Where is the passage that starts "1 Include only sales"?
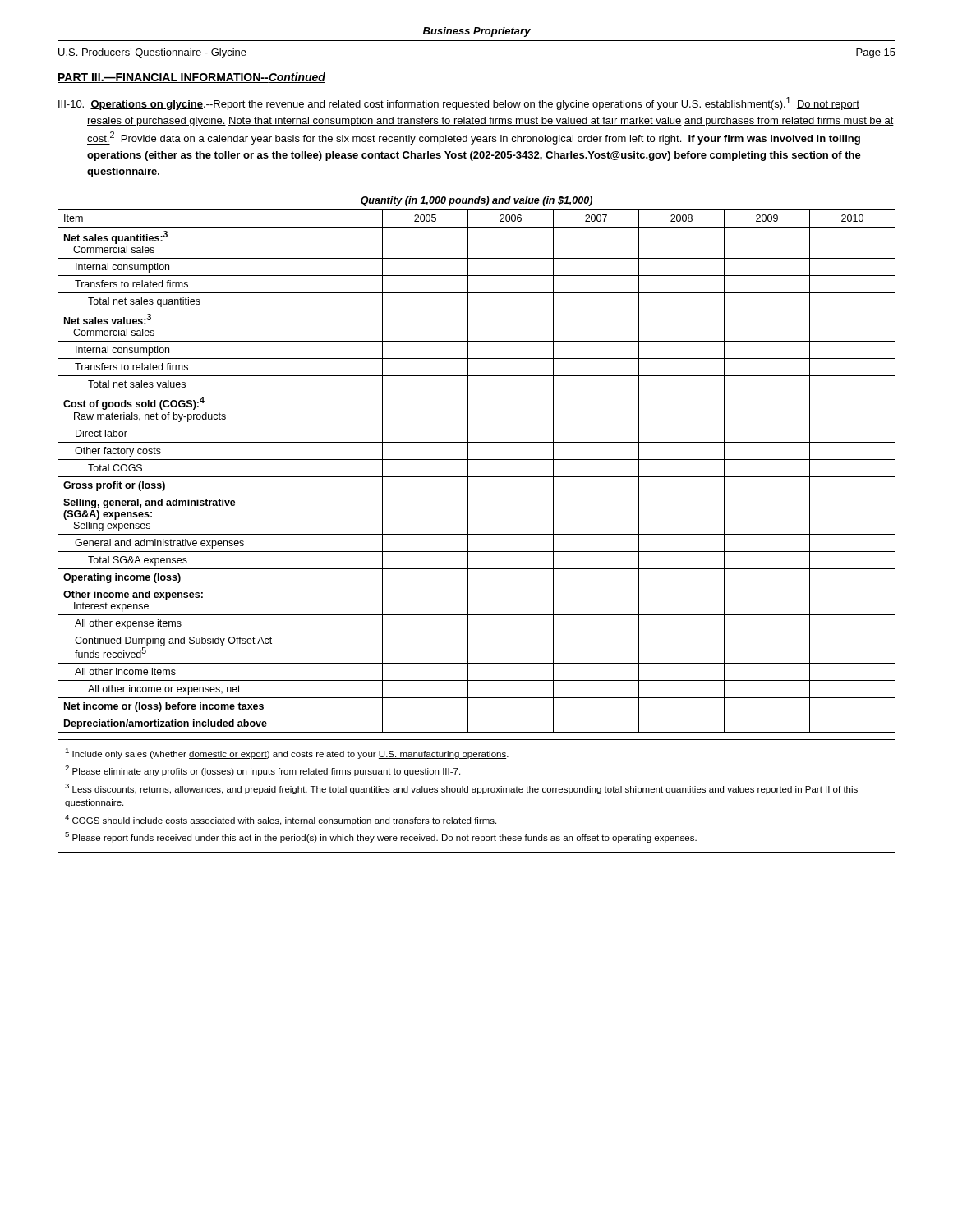The width and height of the screenshot is (953, 1232). click(287, 752)
